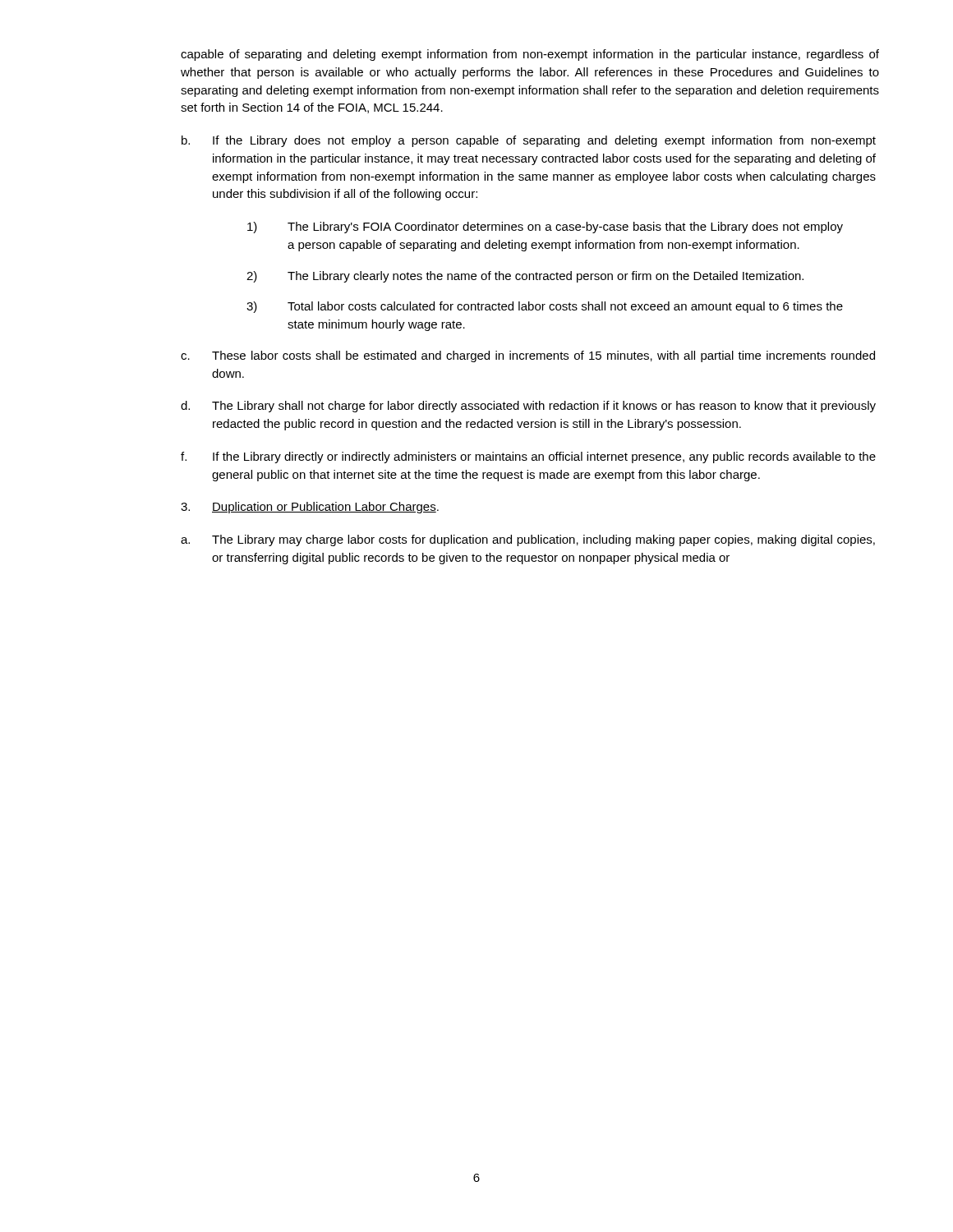Click the passage that begins "2)The Library clearly notes the name of"
This screenshot has height=1232, width=953.
[x=545, y=275]
